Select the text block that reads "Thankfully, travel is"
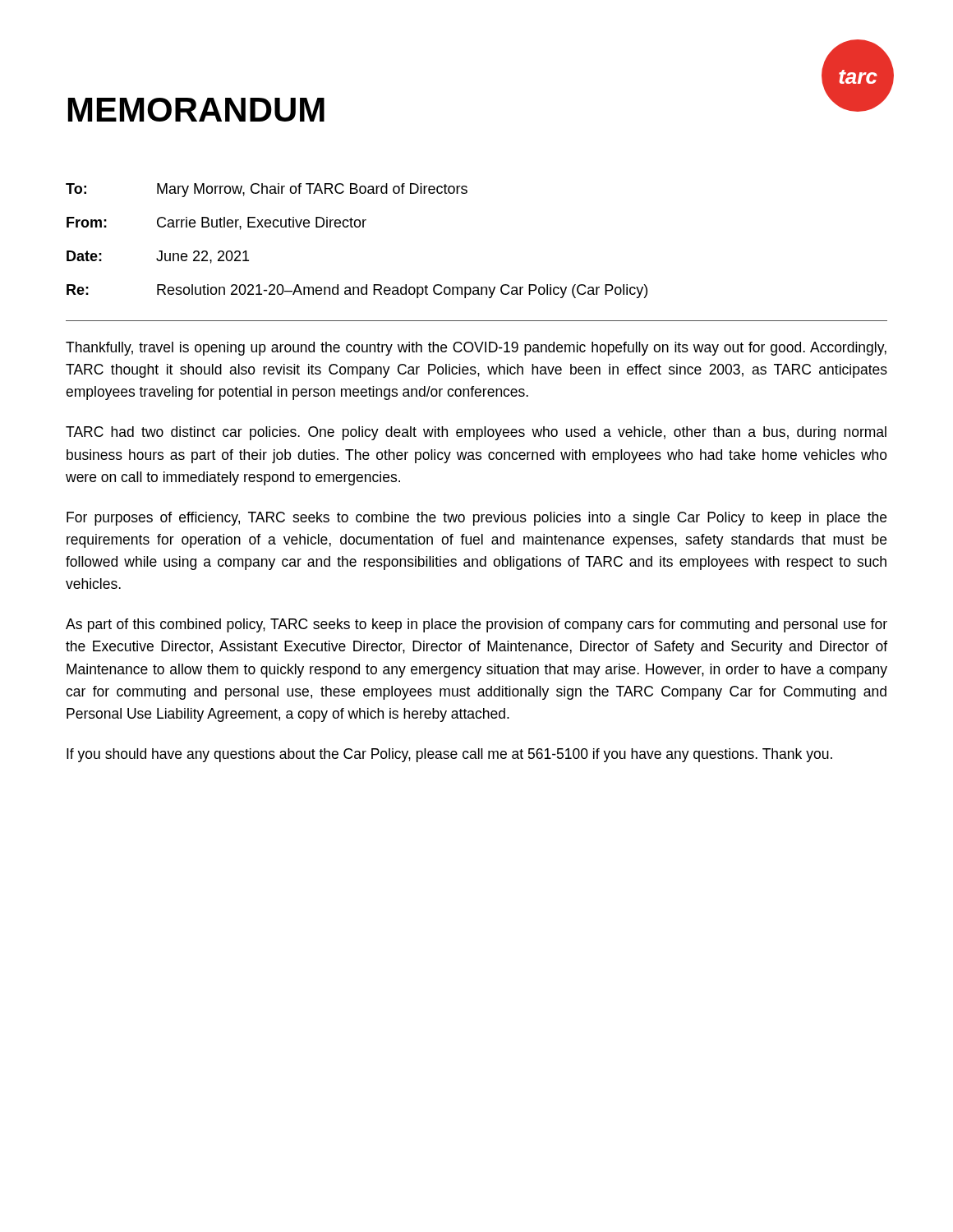Viewport: 953px width, 1232px height. tap(476, 370)
